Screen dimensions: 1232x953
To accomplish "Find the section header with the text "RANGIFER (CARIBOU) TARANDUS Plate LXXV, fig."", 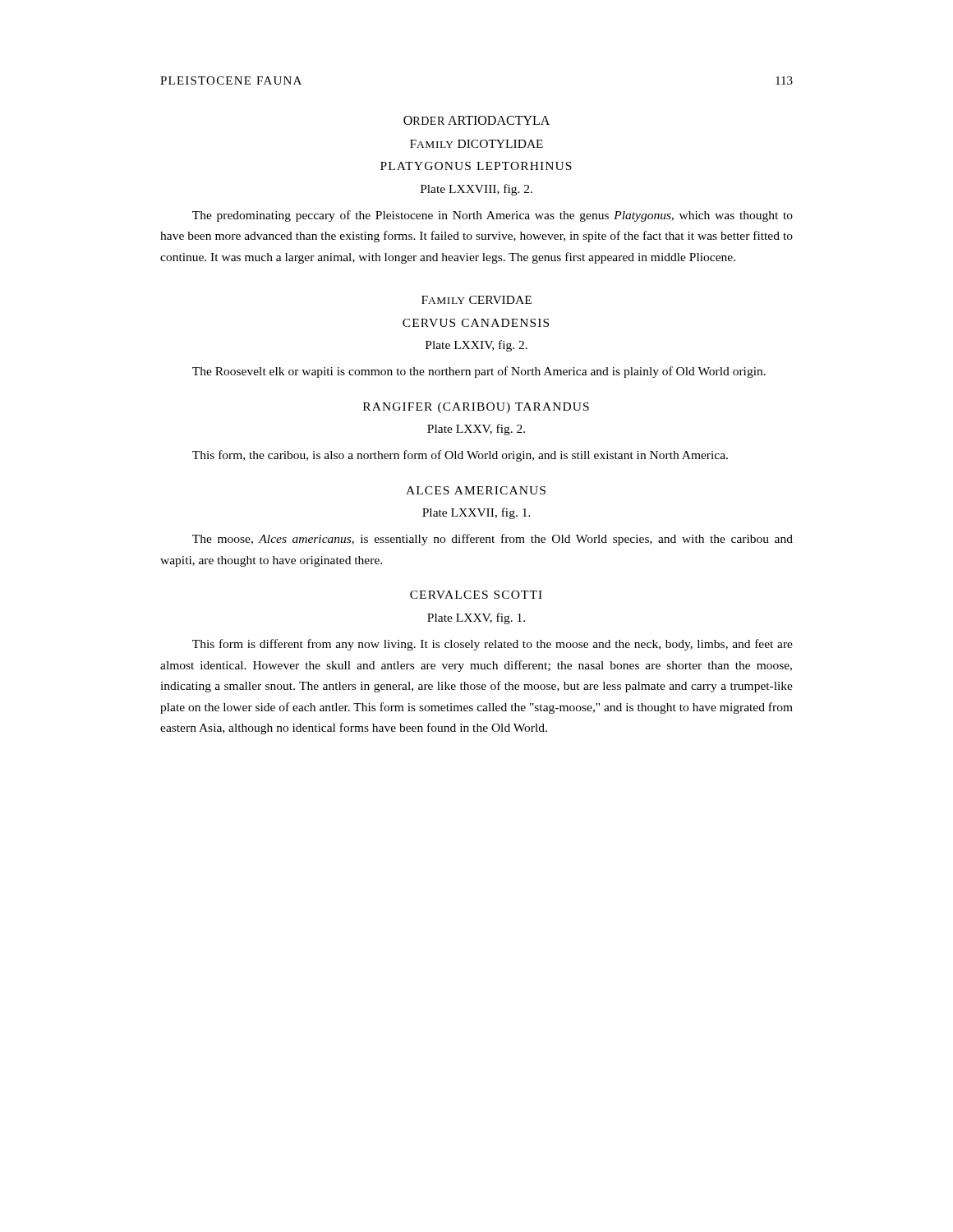I will point(476,417).
